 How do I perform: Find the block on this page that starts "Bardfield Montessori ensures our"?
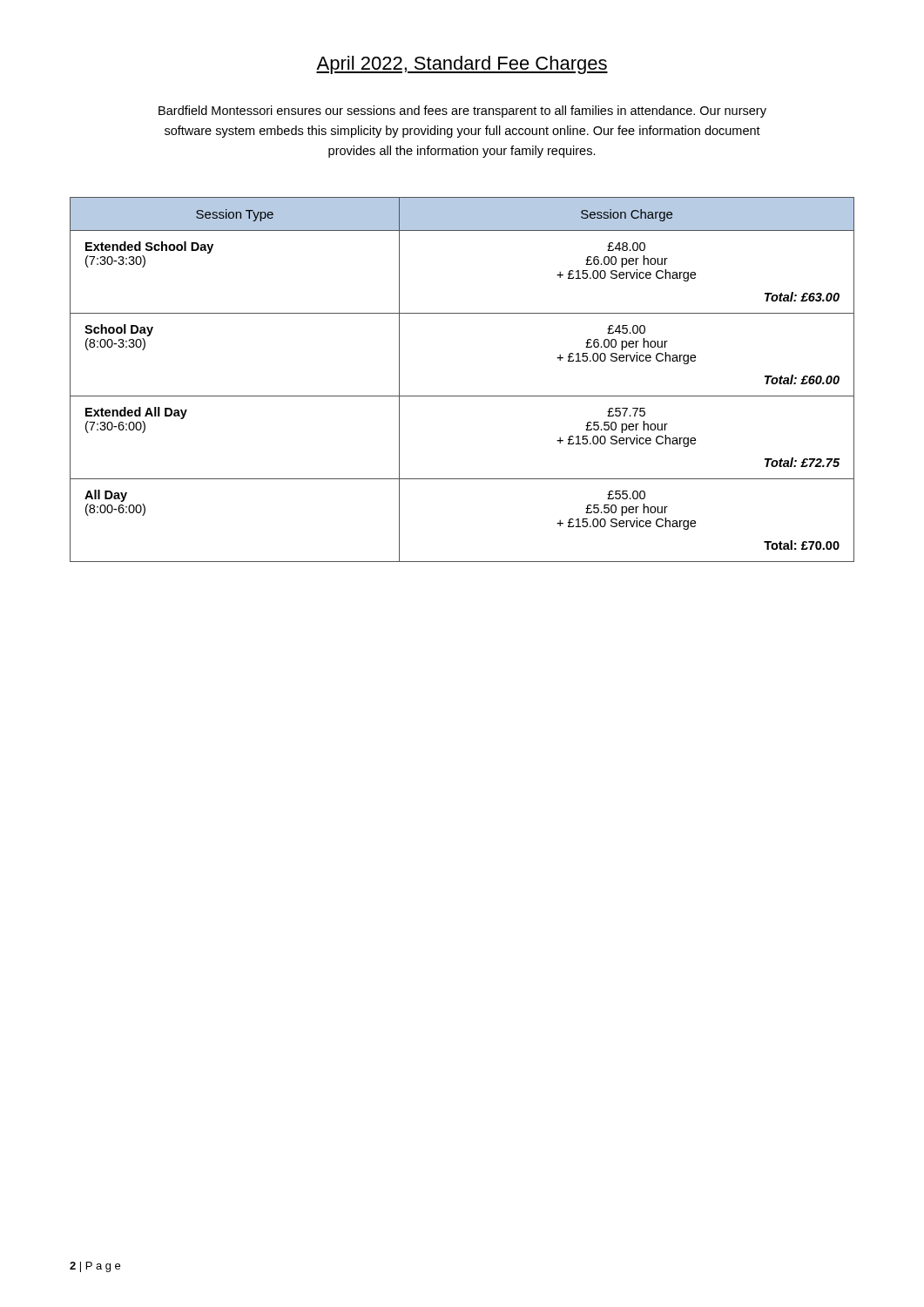462,131
